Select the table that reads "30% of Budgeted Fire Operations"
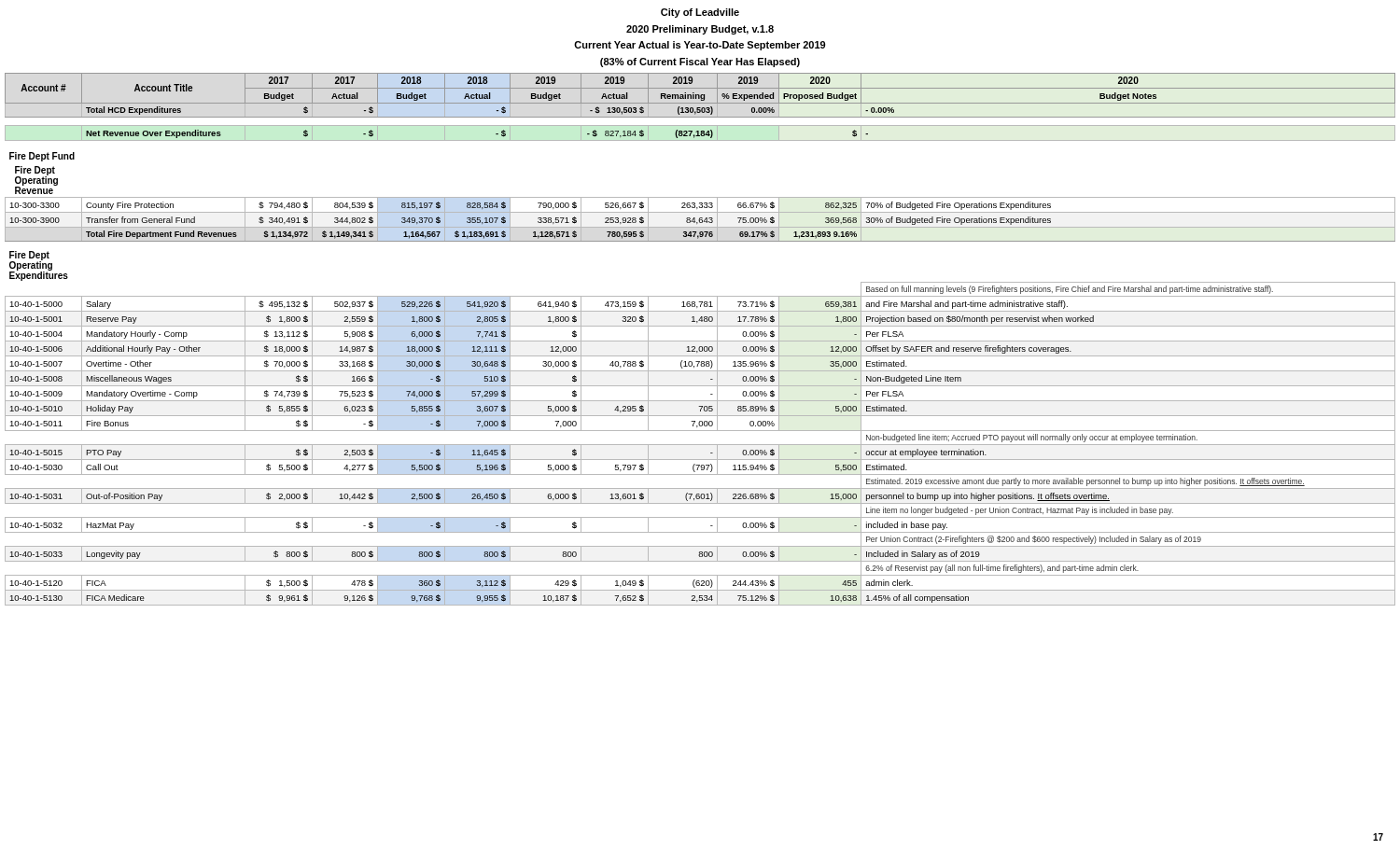Viewport: 1400px width, 850px height. 700,339
